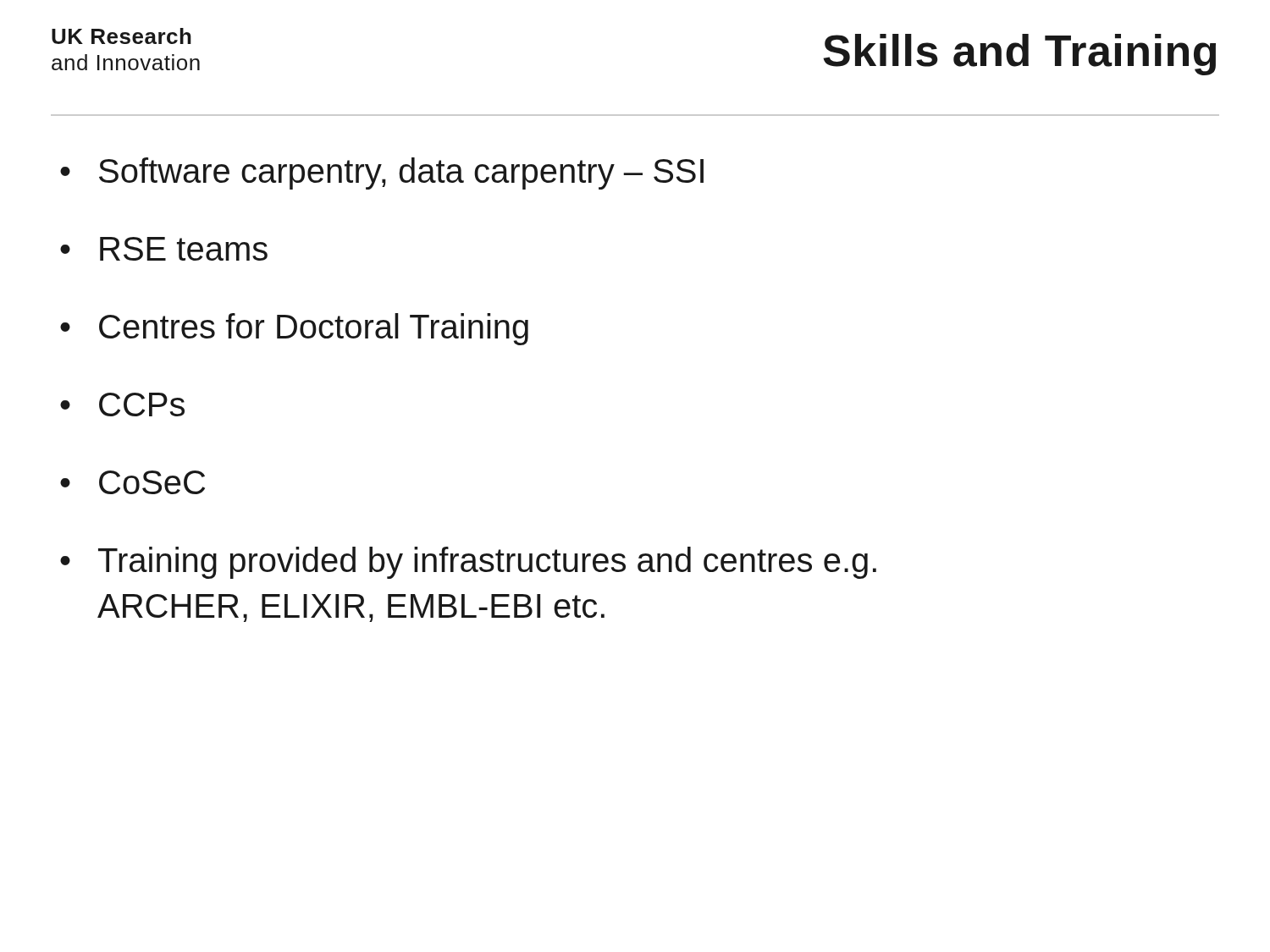The width and height of the screenshot is (1270, 952).
Task: Where does it say "RSE teams"?
Action: (x=183, y=249)
